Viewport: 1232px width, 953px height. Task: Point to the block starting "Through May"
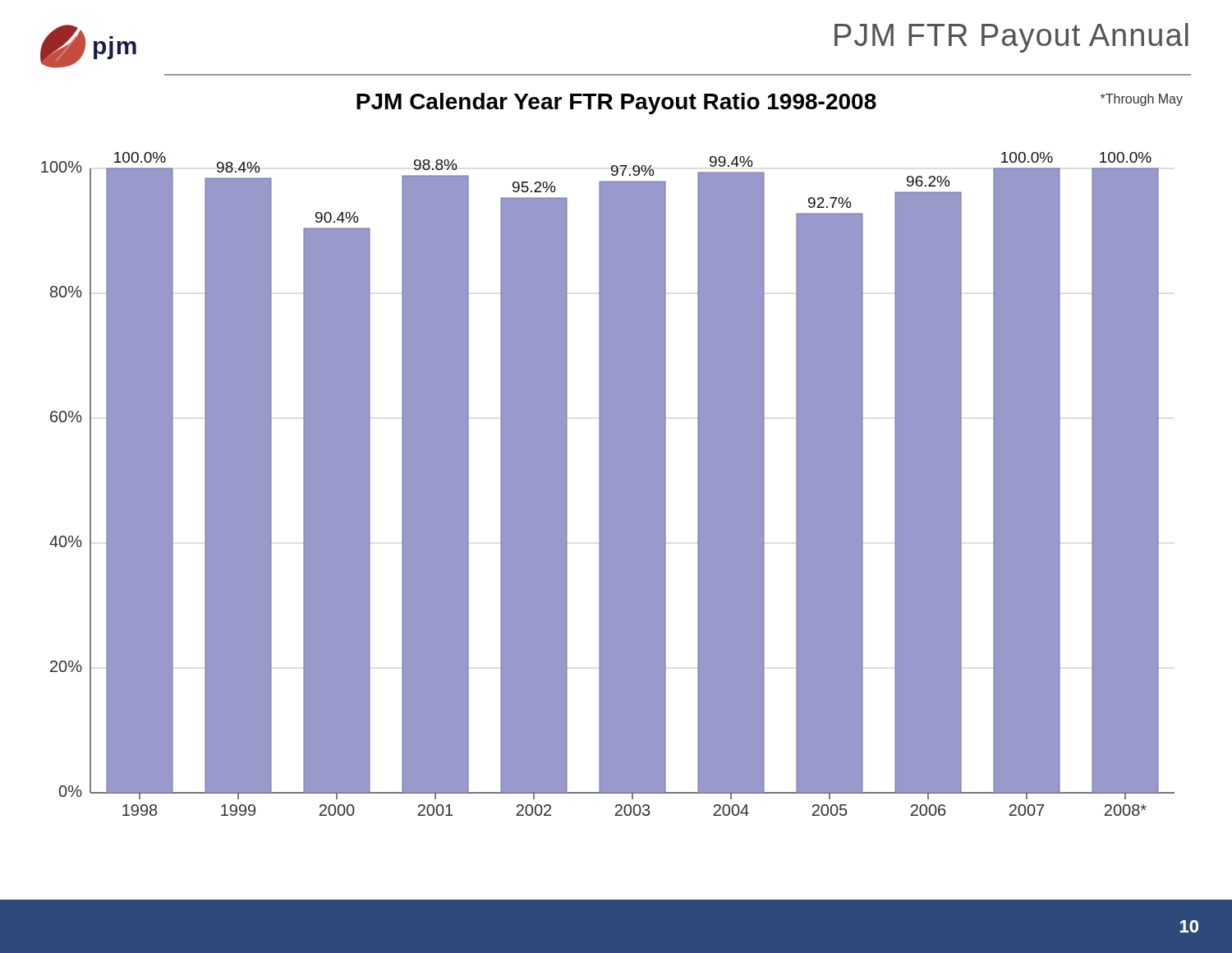point(1141,99)
